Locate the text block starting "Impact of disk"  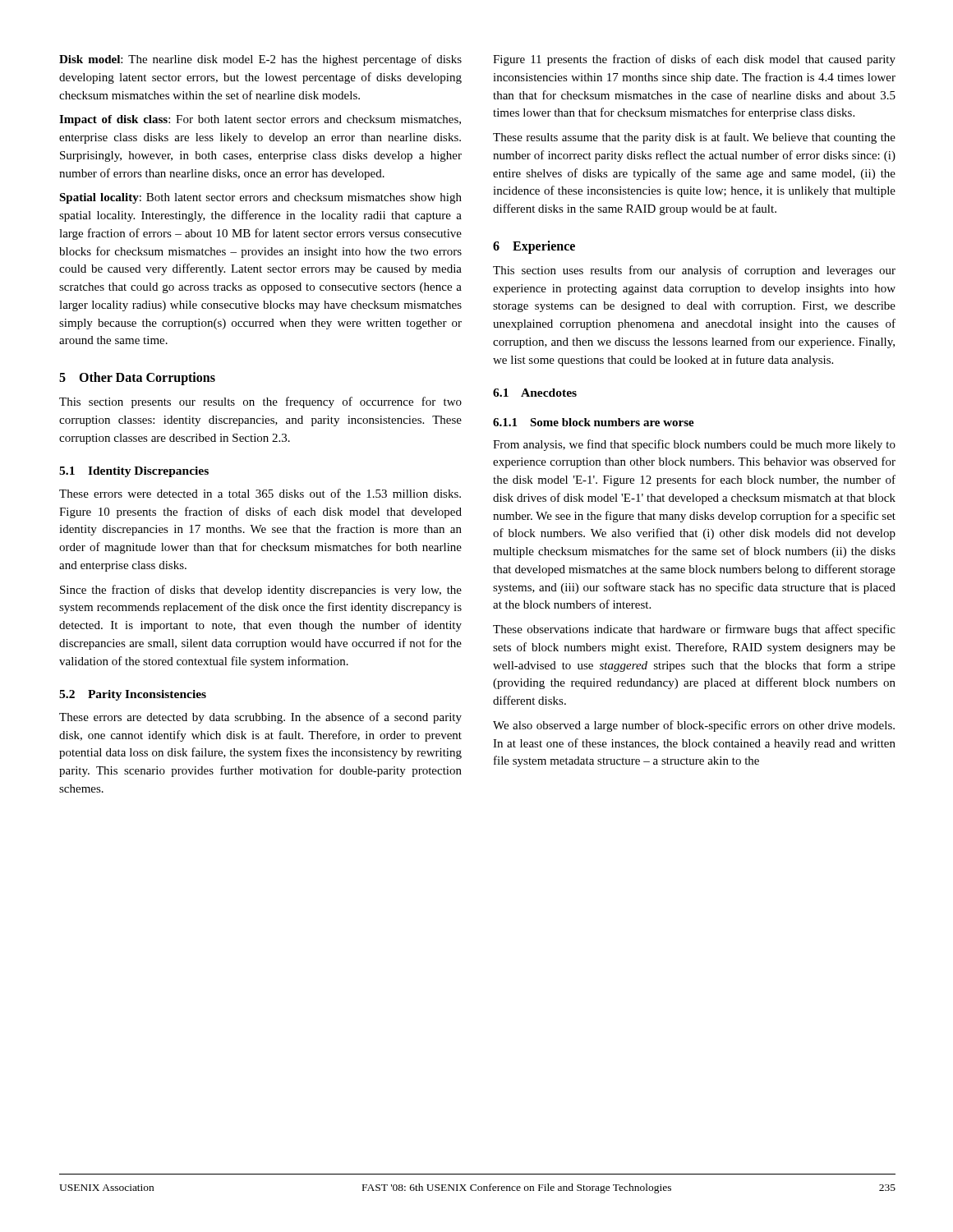(260, 147)
